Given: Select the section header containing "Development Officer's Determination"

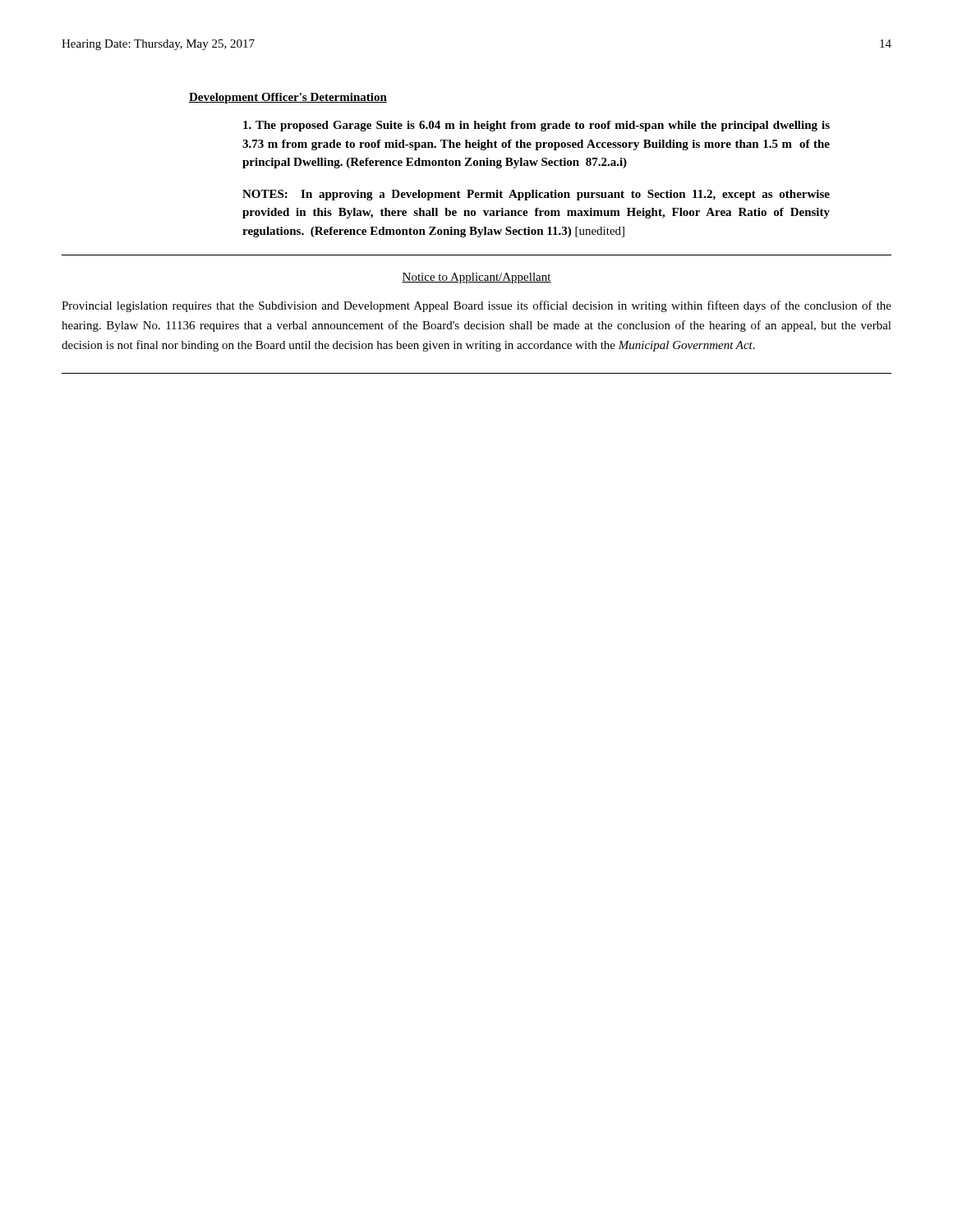Looking at the screenshot, I should (288, 97).
